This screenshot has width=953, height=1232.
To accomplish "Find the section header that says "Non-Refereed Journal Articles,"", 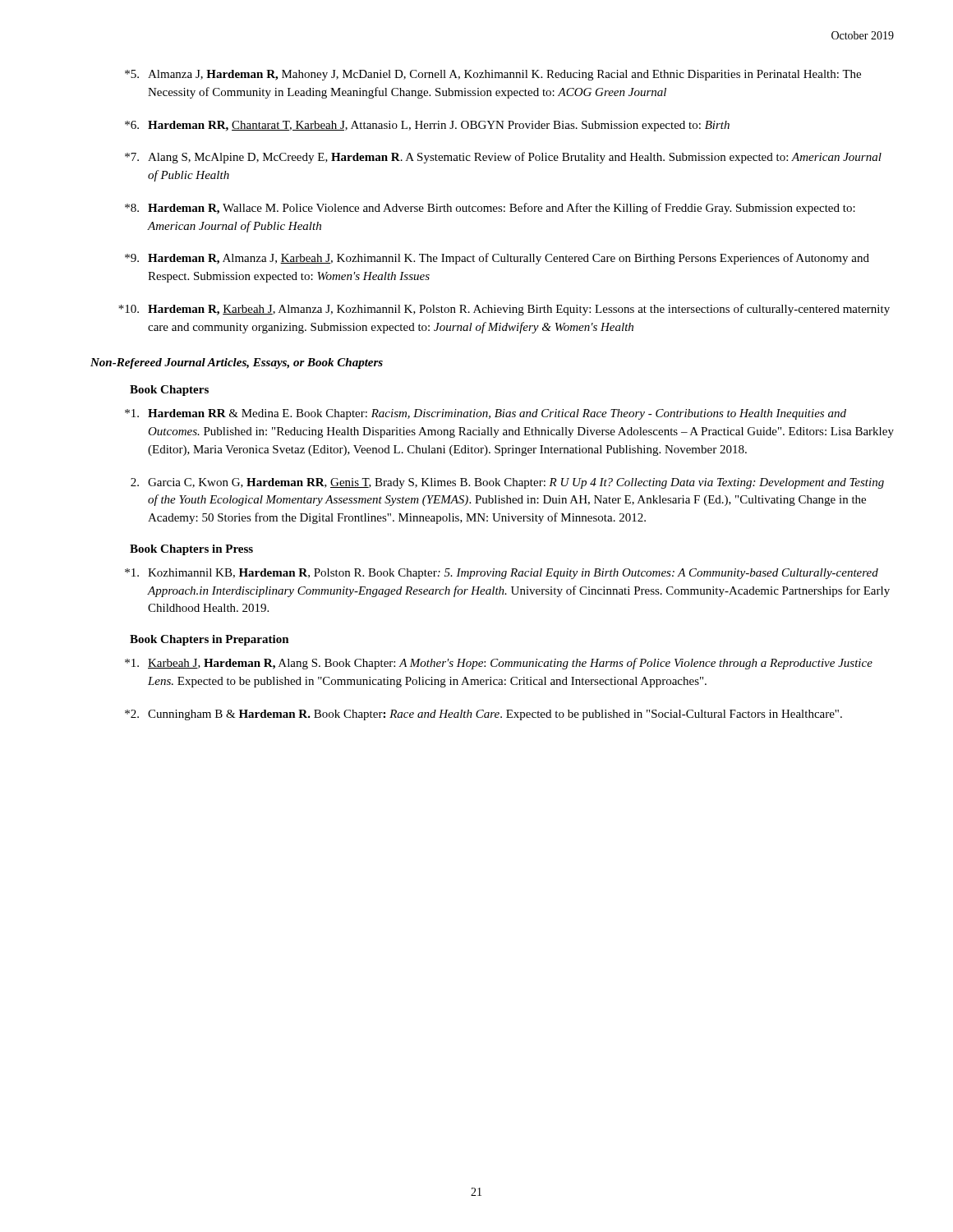I will pos(237,362).
